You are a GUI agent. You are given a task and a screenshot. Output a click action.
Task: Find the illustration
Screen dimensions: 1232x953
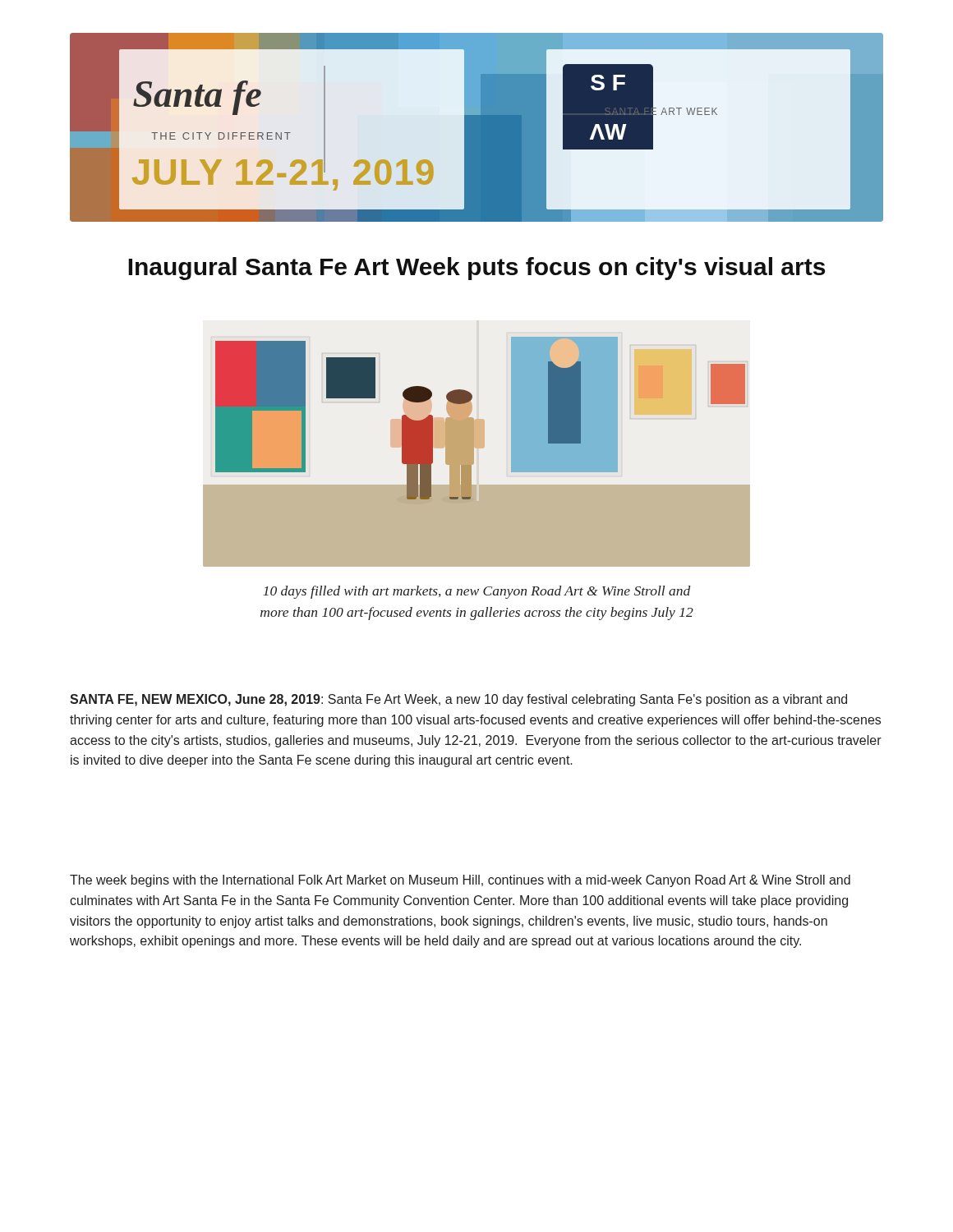point(476,127)
